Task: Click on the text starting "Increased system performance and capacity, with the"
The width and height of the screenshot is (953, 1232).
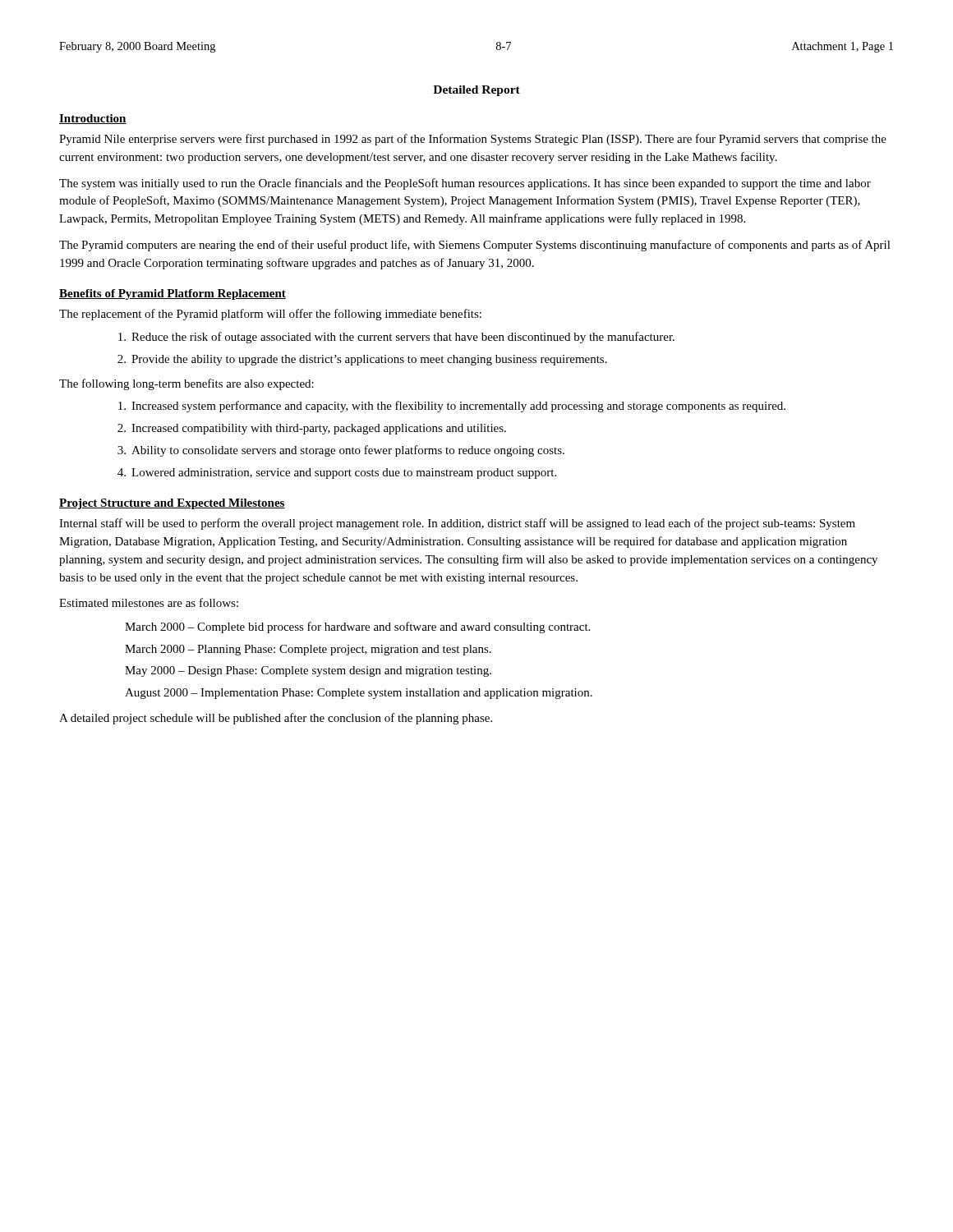Action: (x=501, y=407)
